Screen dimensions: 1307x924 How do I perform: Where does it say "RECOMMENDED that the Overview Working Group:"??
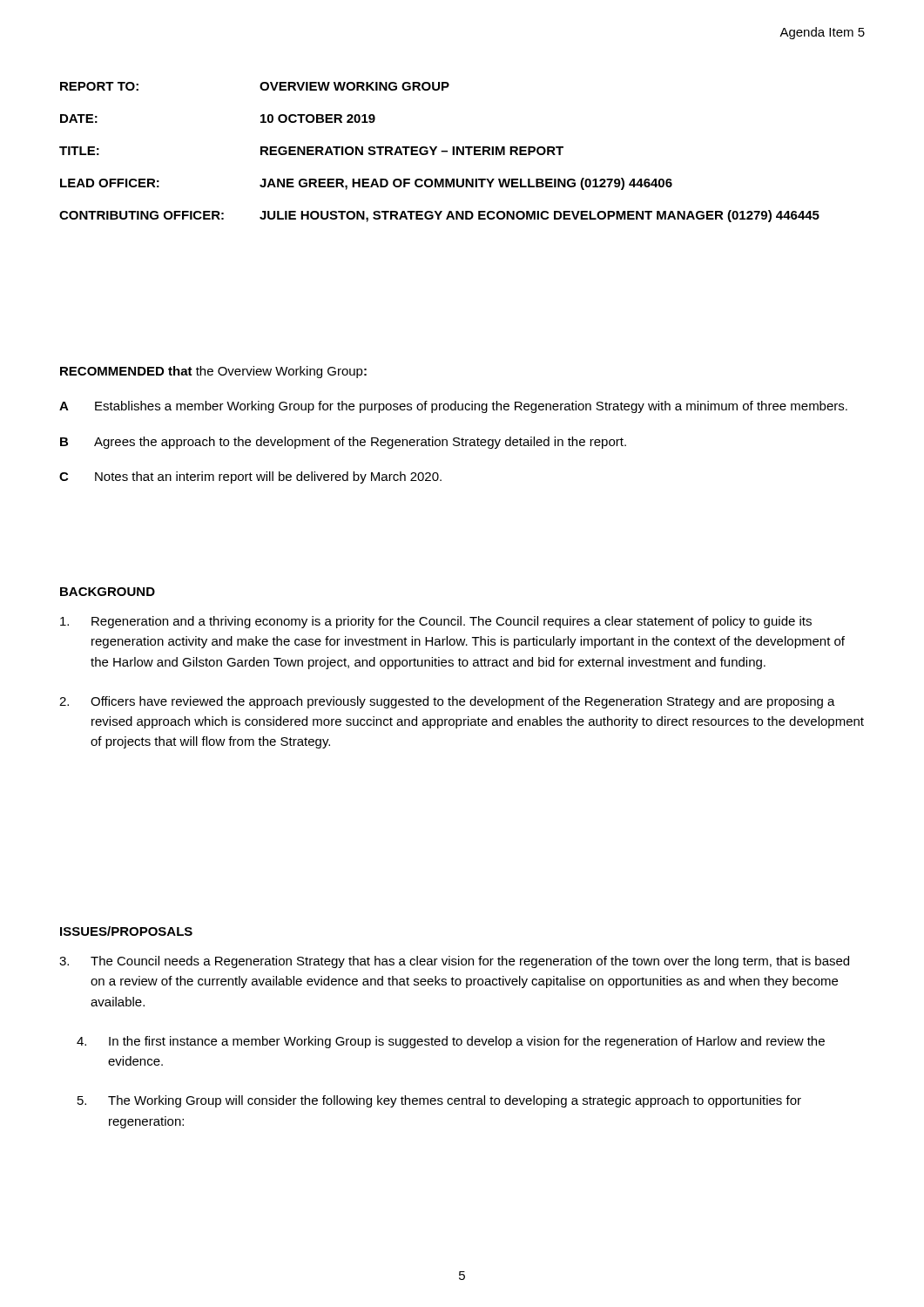coord(213,371)
